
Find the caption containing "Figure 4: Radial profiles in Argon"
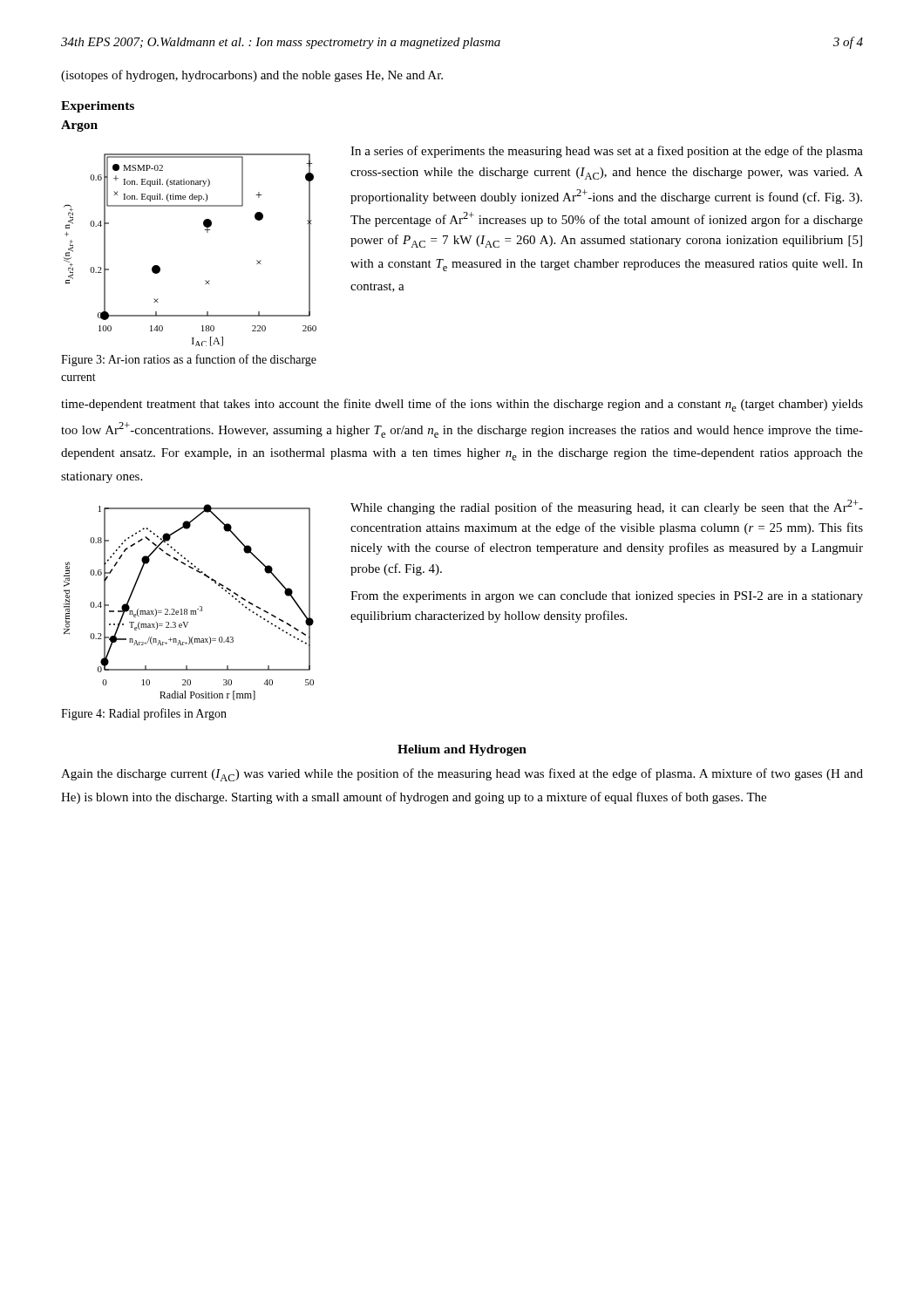pos(144,714)
